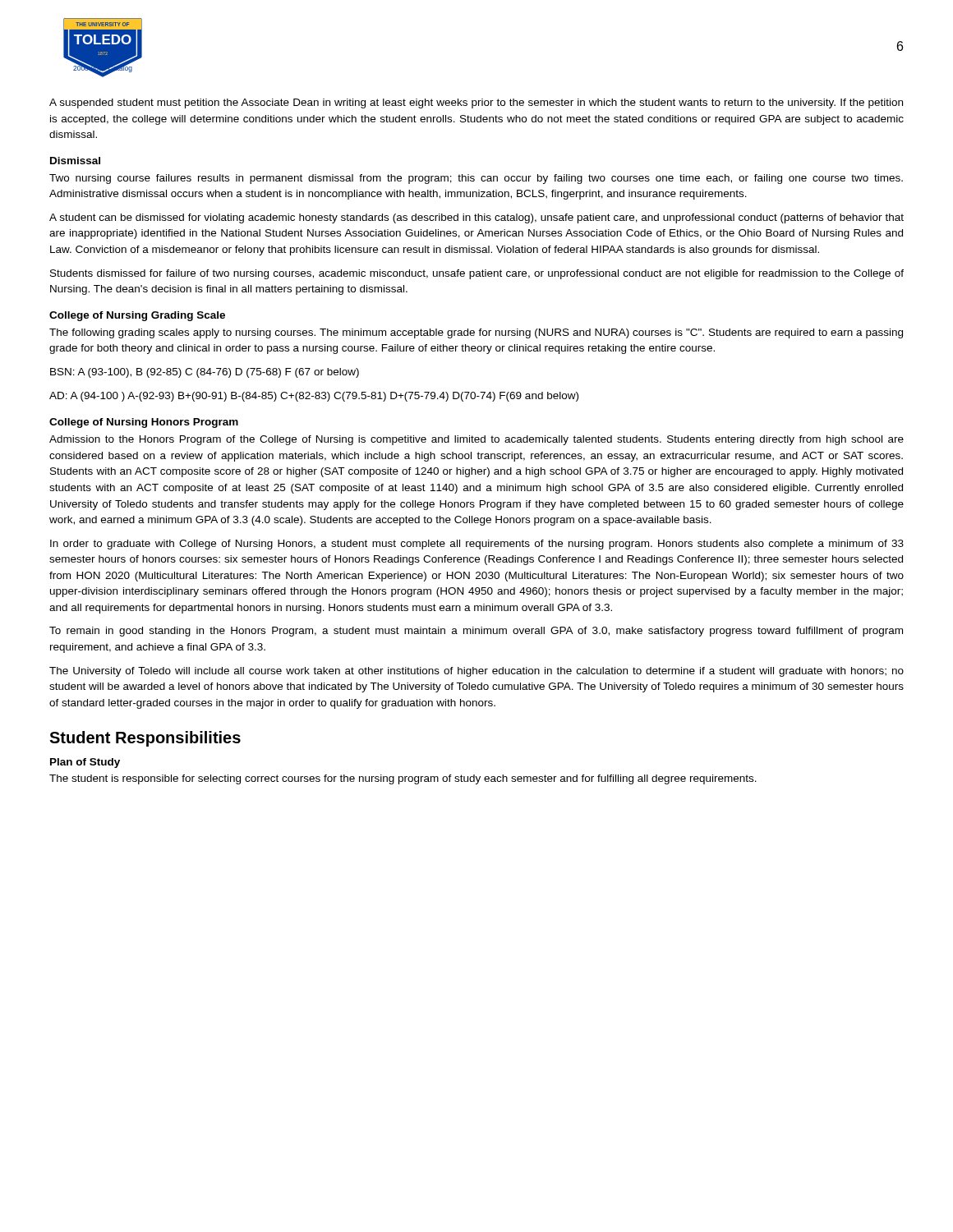Select the passage starting "Plan of Study"
This screenshot has width=953, height=1232.
(x=85, y=762)
